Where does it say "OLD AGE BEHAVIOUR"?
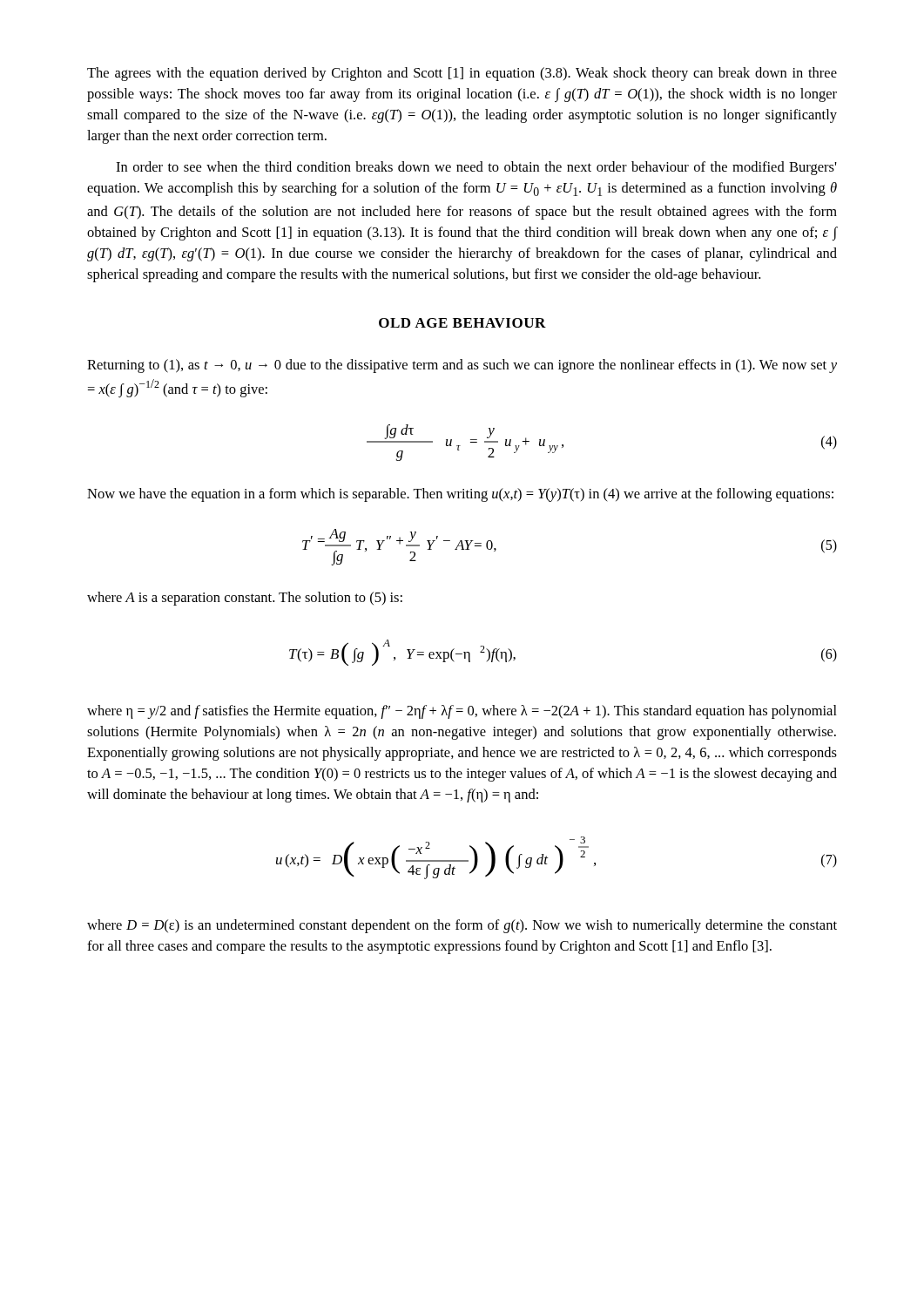The height and width of the screenshot is (1307, 924). click(462, 322)
